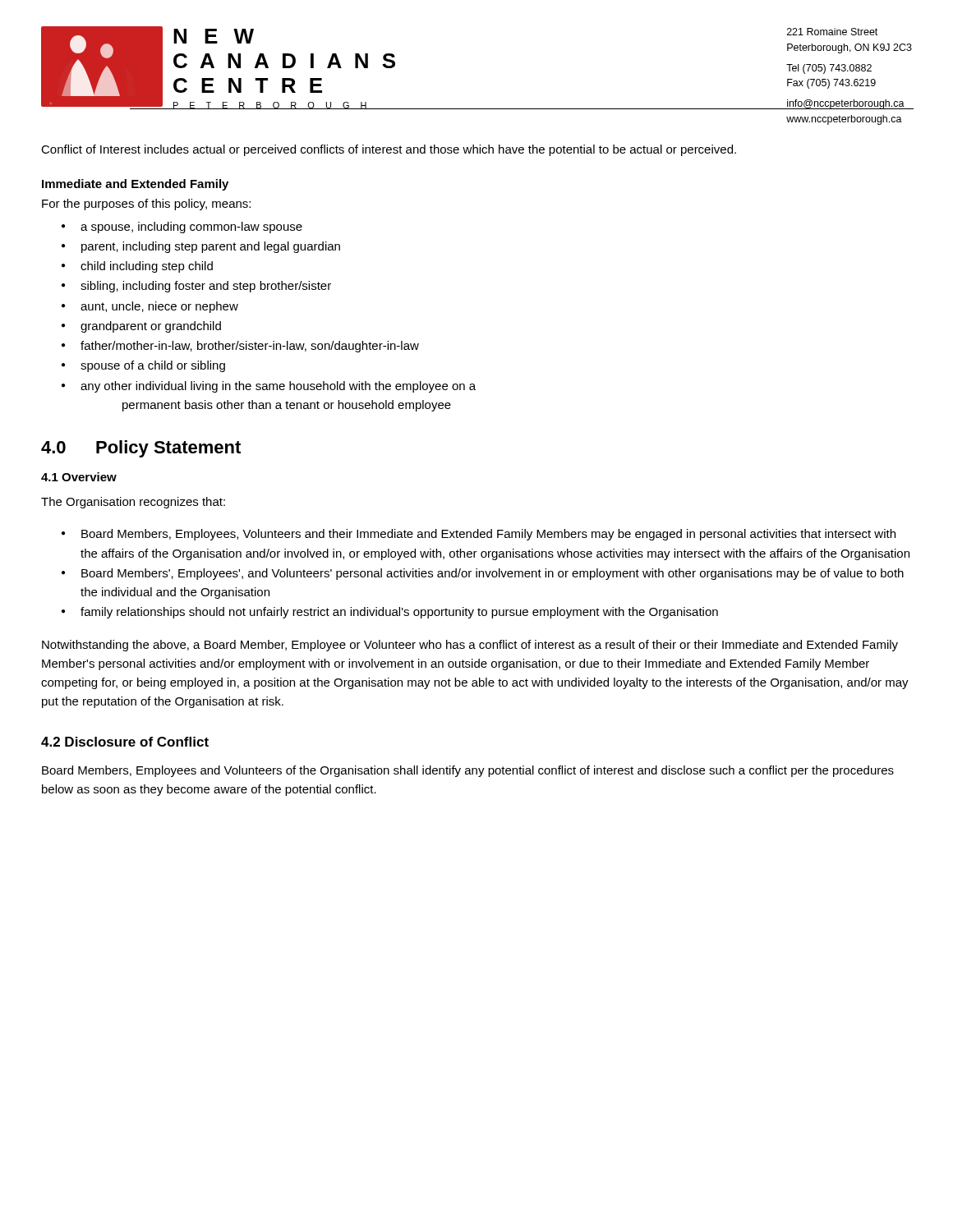Viewport: 953px width, 1232px height.
Task: Point to the block beginning "Conflict of Interest includes"
Action: pos(389,149)
